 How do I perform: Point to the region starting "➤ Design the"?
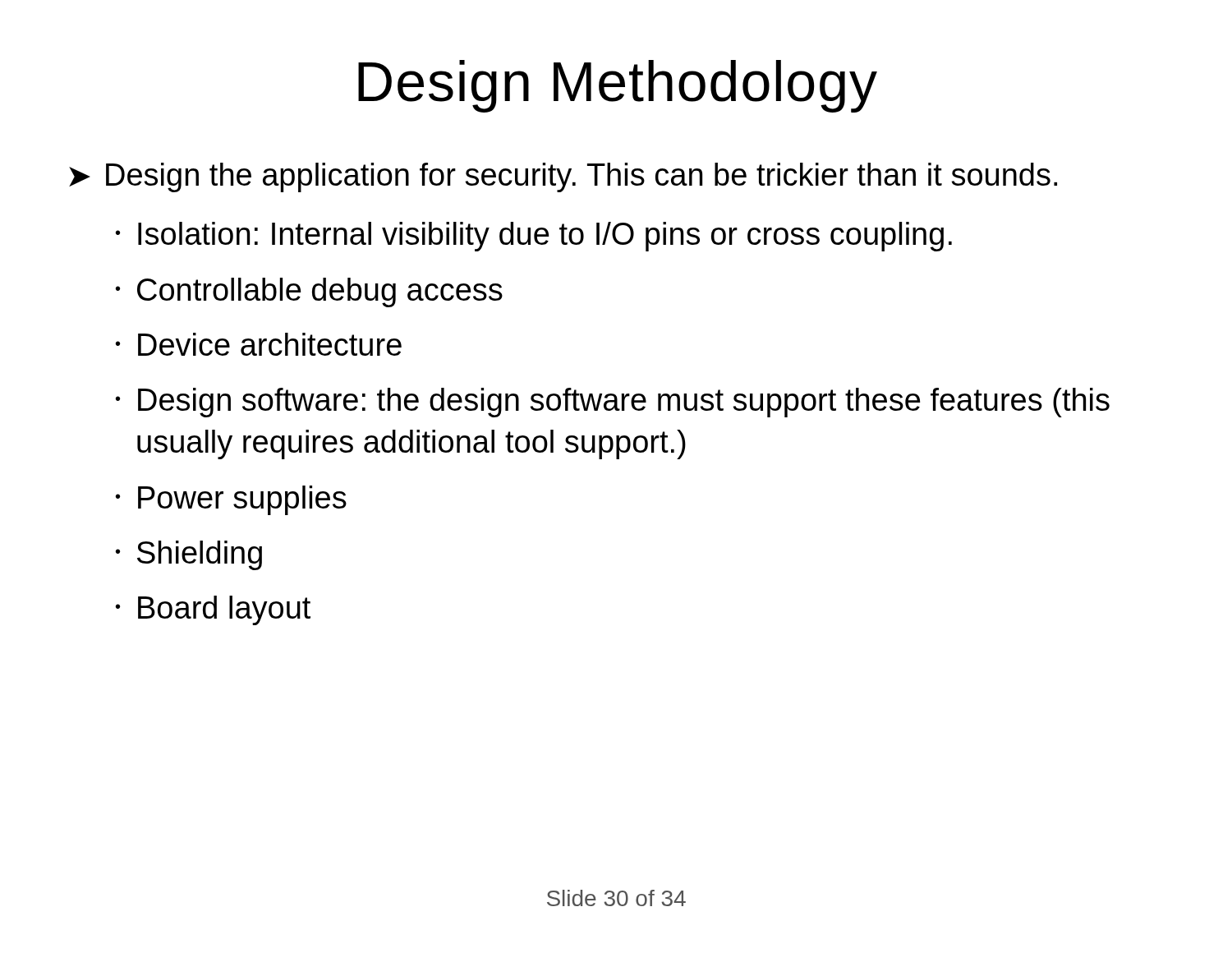[x=616, y=176]
